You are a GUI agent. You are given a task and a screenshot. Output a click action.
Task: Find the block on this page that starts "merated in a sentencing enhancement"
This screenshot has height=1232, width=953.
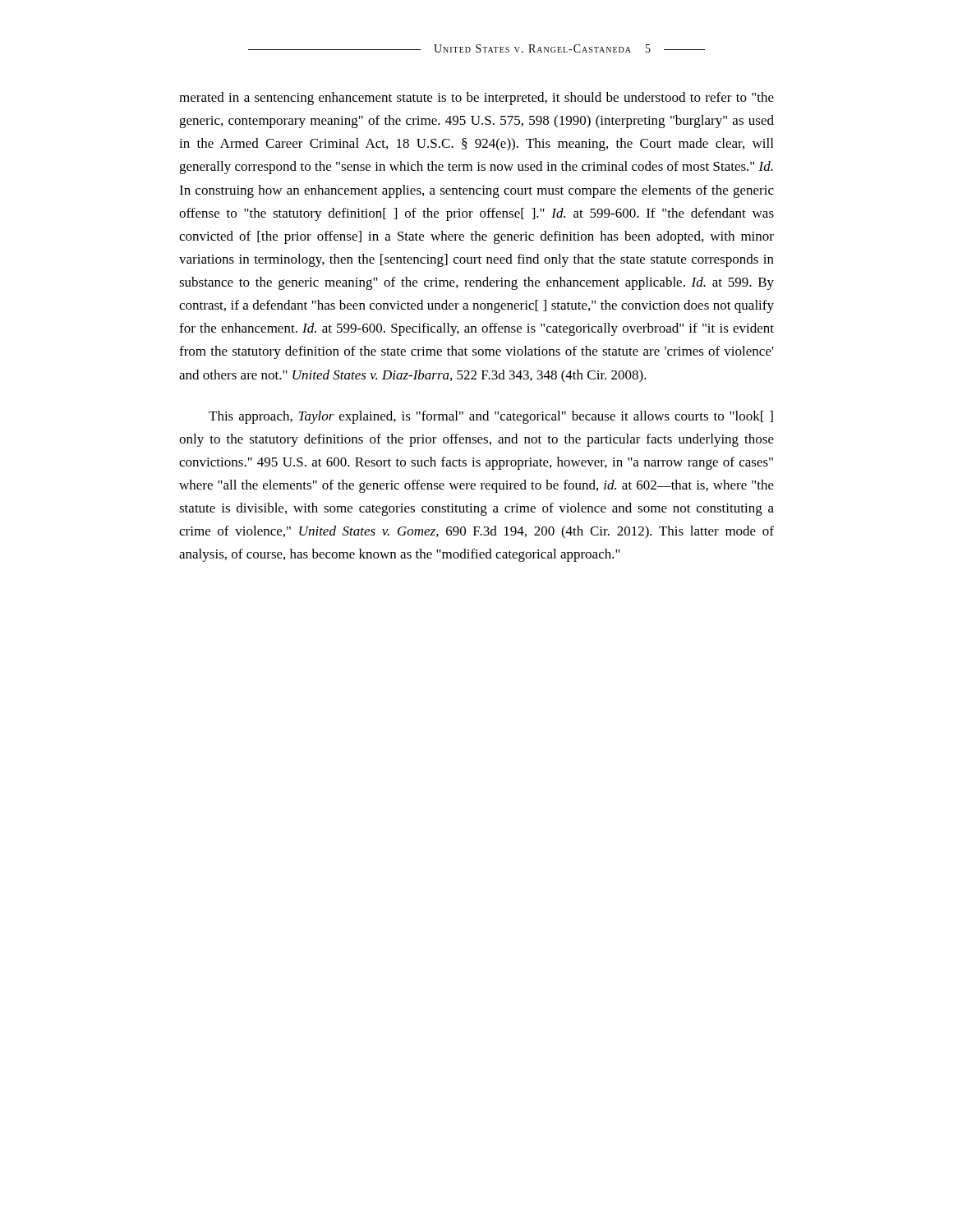pos(476,326)
